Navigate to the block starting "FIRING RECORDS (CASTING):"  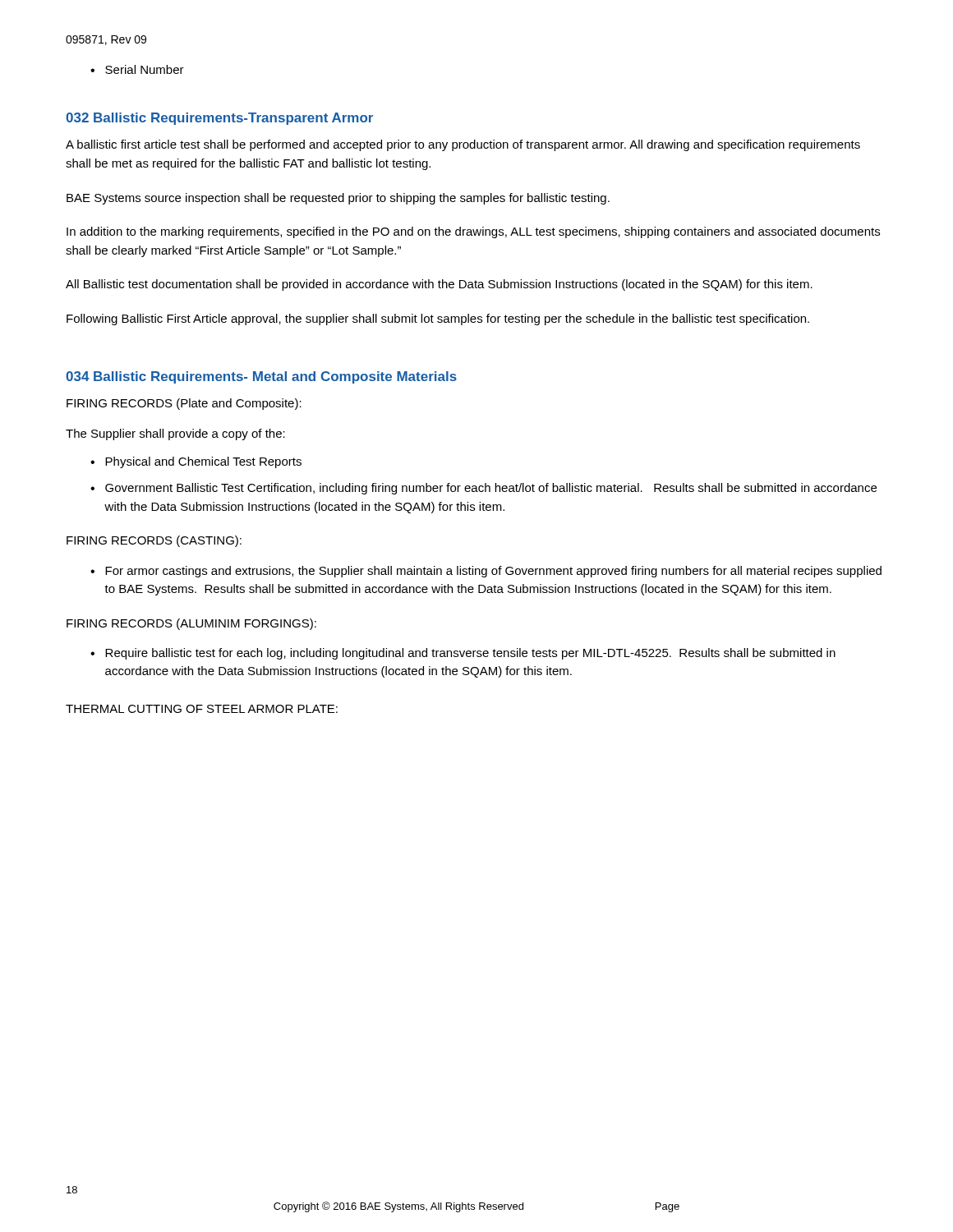tap(154, 540)
